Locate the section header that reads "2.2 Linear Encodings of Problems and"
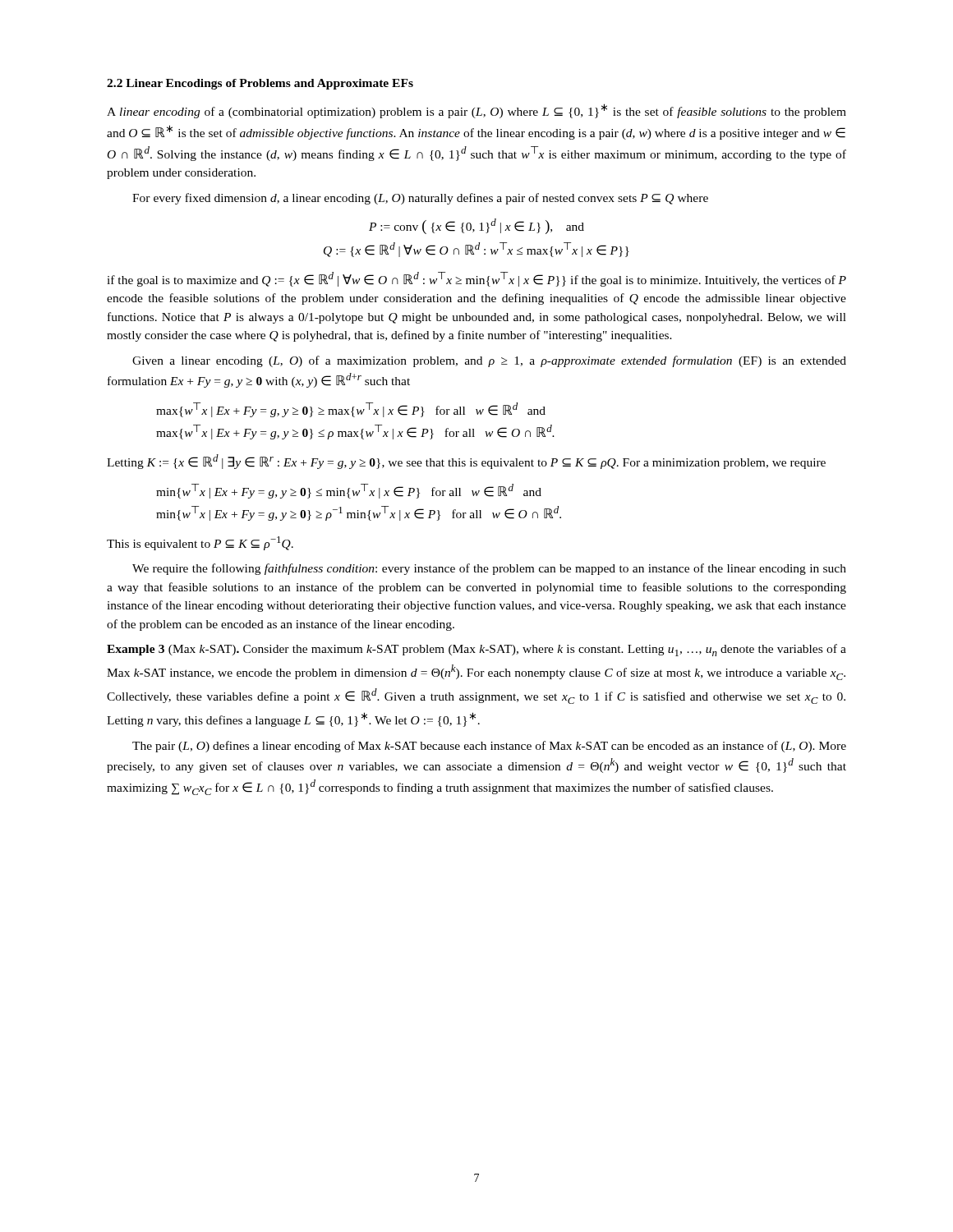The height and width of the screenshot is (1232, 953). 260,83
